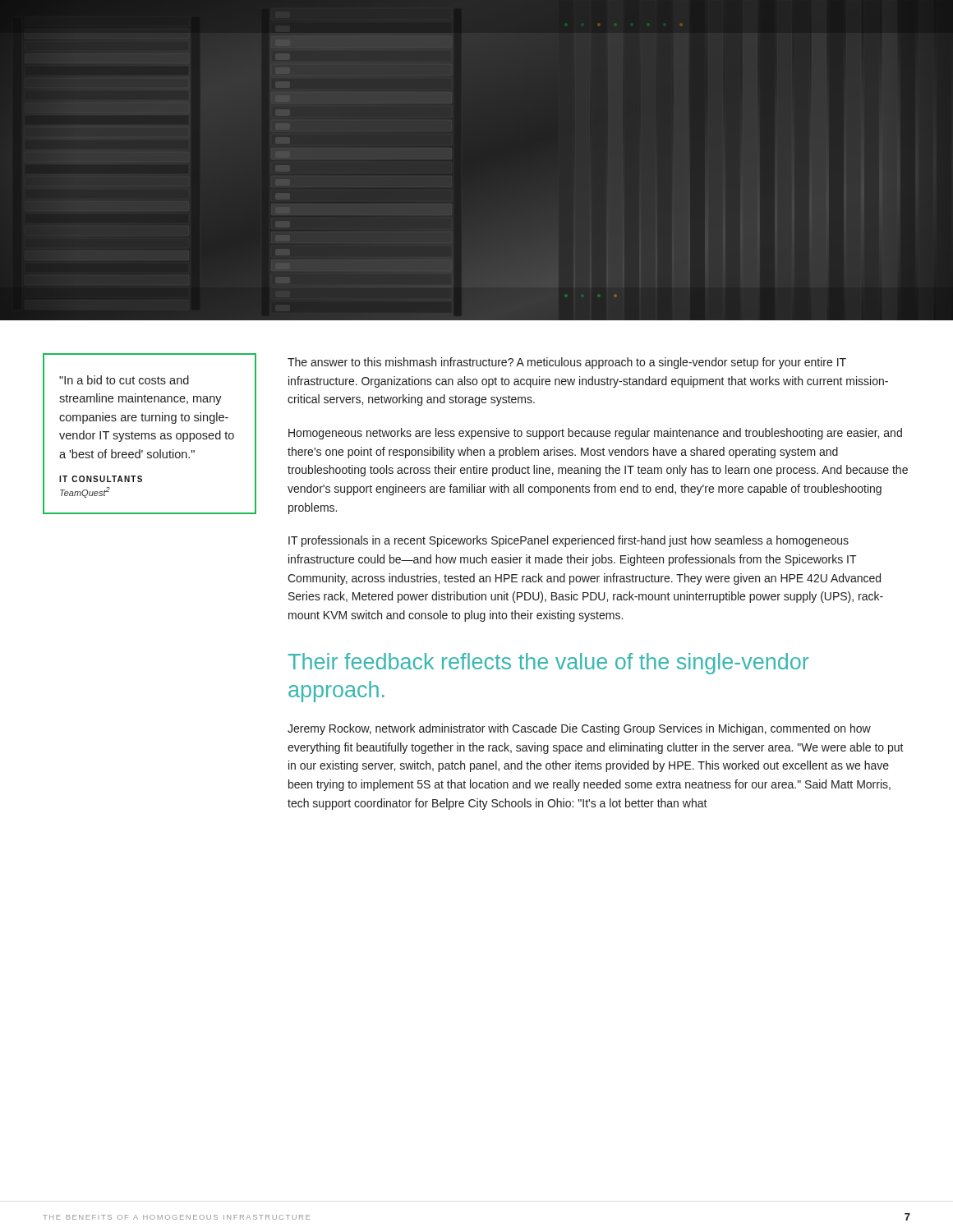Image resolution: width=953 pixels, height=1232 pixels.
Task: Find the photo
Action: (x=476, y=160)
